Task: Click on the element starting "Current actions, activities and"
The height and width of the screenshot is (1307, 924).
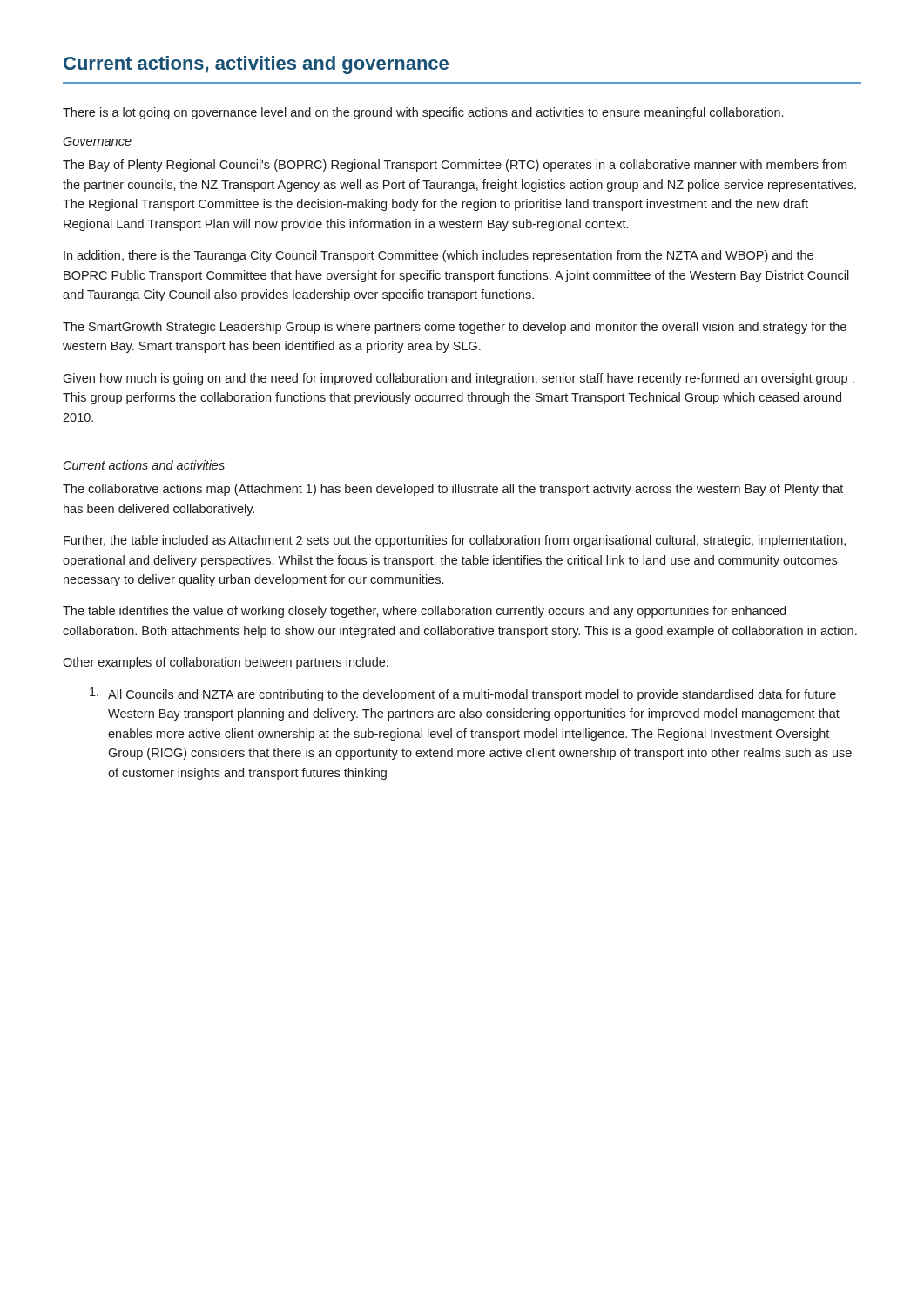Action: click(256, 63)
